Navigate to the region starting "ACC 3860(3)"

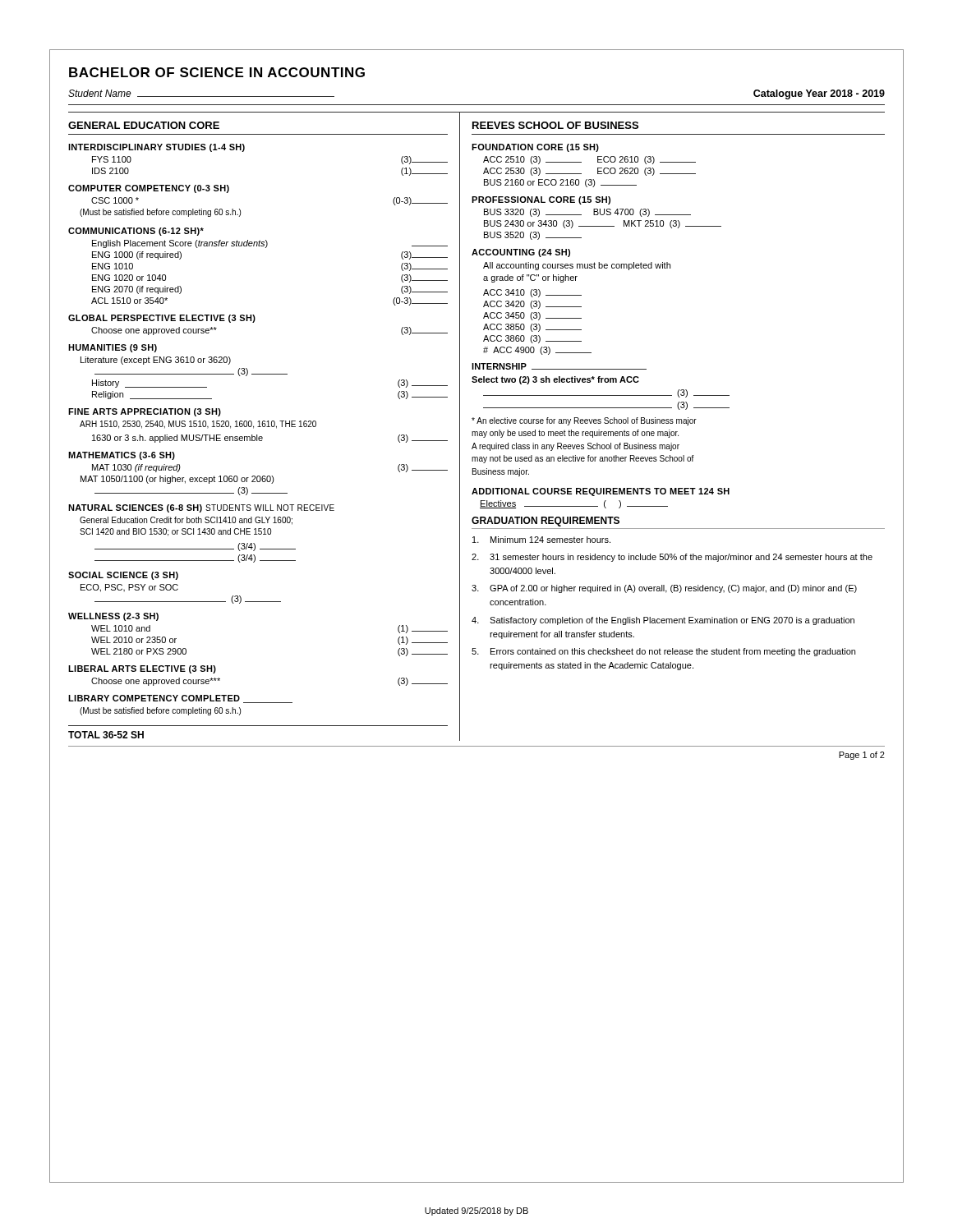pos(533,338)
